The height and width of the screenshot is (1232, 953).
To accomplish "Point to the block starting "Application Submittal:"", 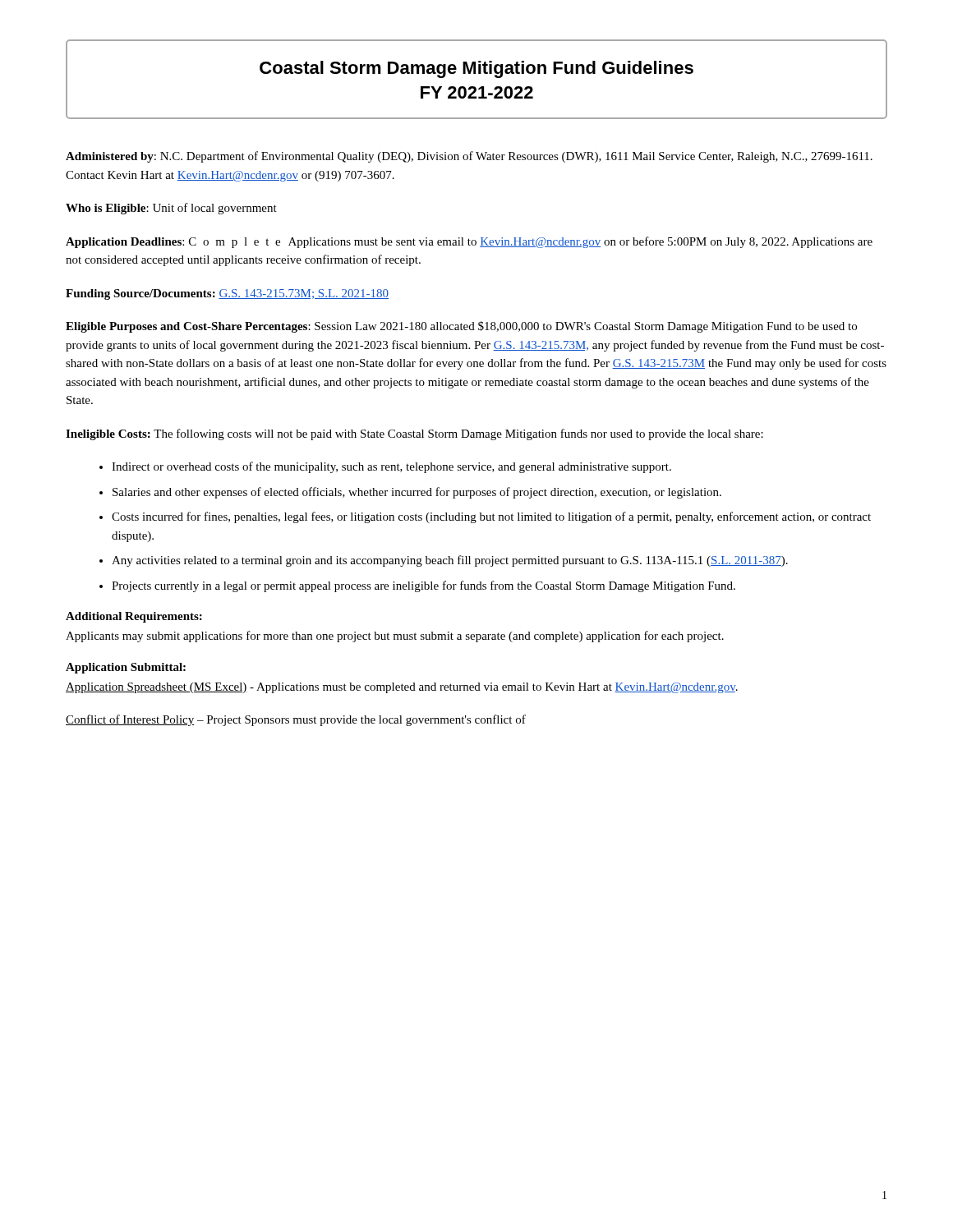I will tap(126, 667).
